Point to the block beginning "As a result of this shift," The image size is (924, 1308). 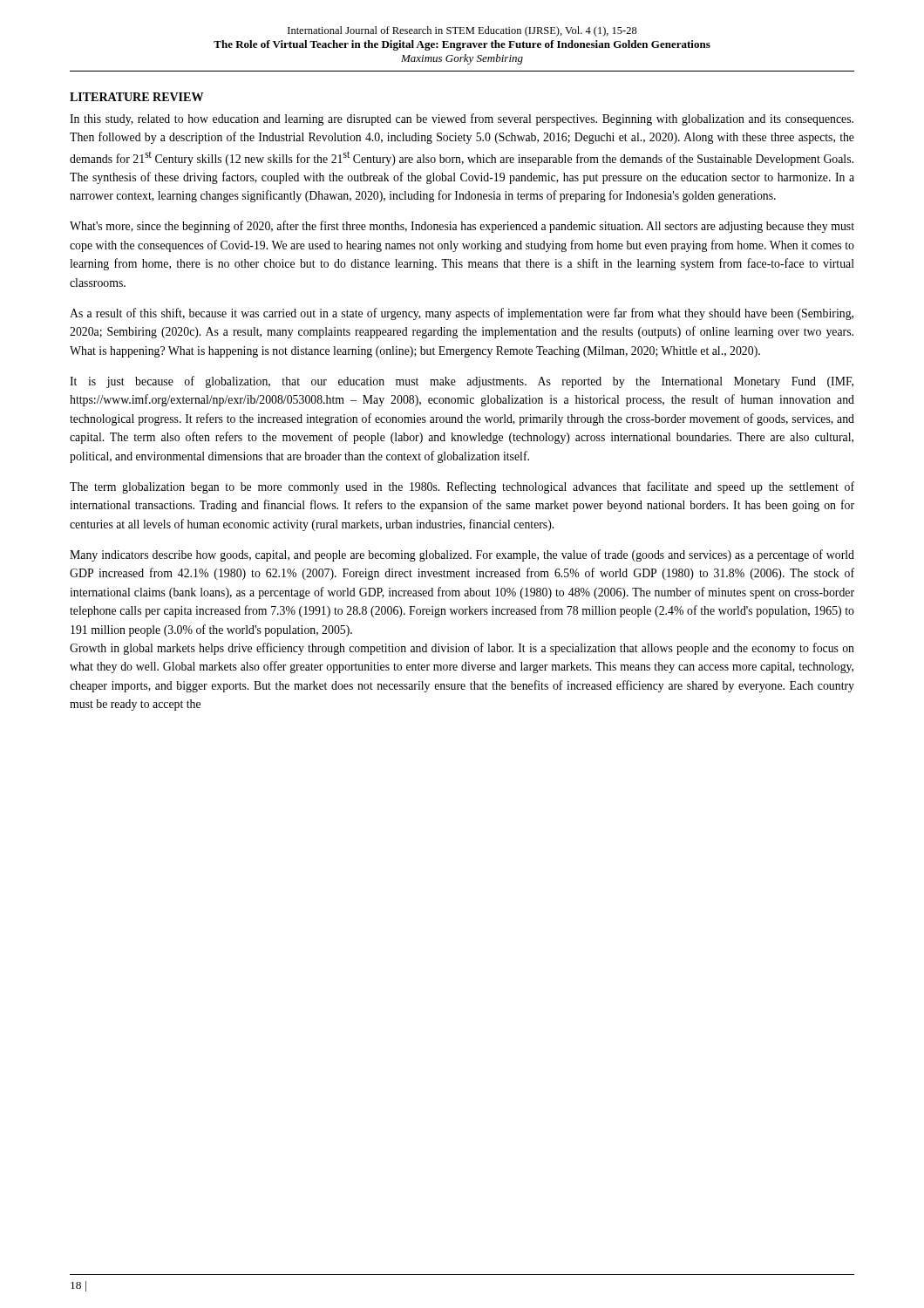[x=462, y=332]
